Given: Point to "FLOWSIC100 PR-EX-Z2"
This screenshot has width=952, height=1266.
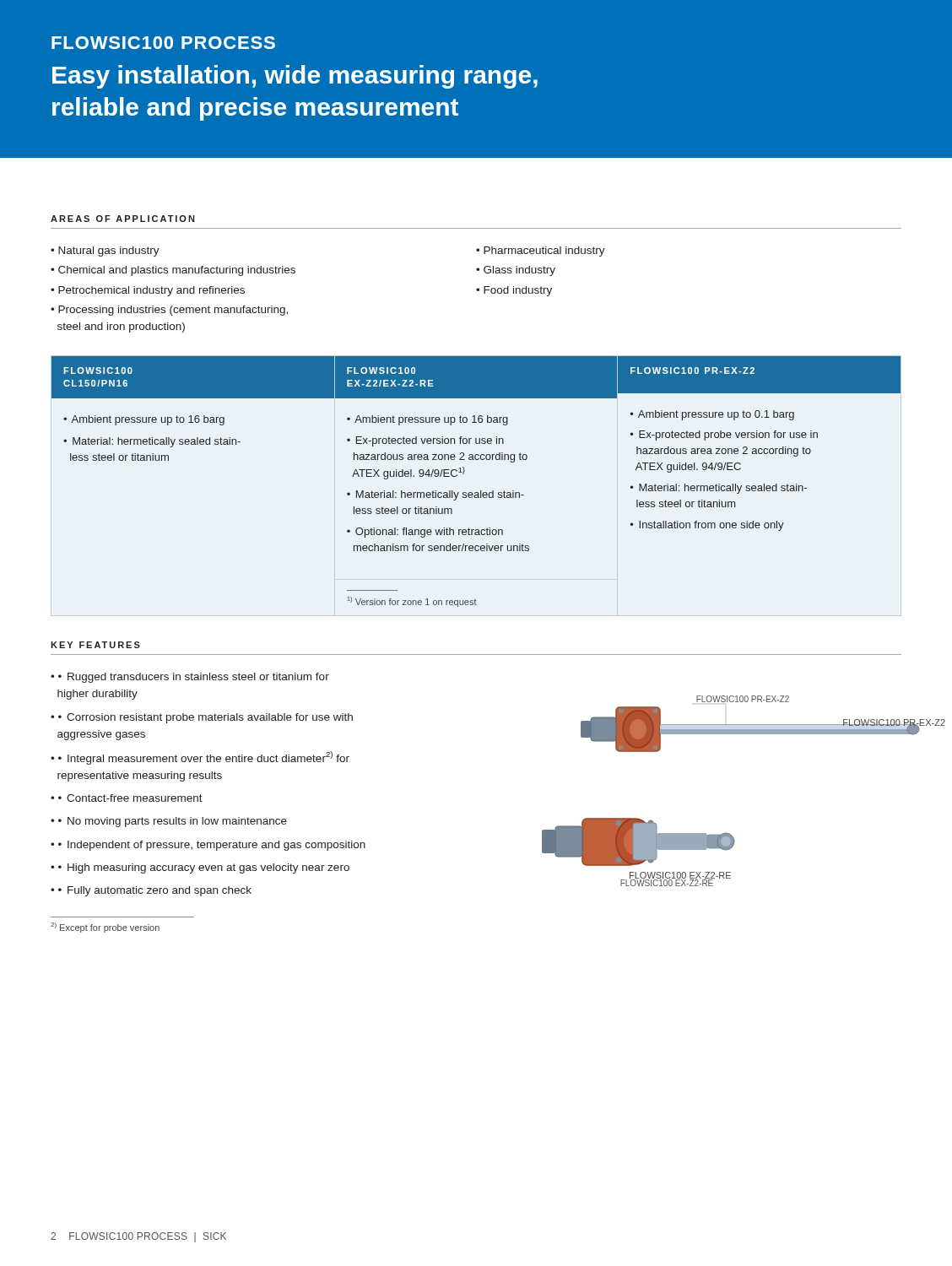Looking at the screenshot, I should pyautogui.click(x=894, y=723).
